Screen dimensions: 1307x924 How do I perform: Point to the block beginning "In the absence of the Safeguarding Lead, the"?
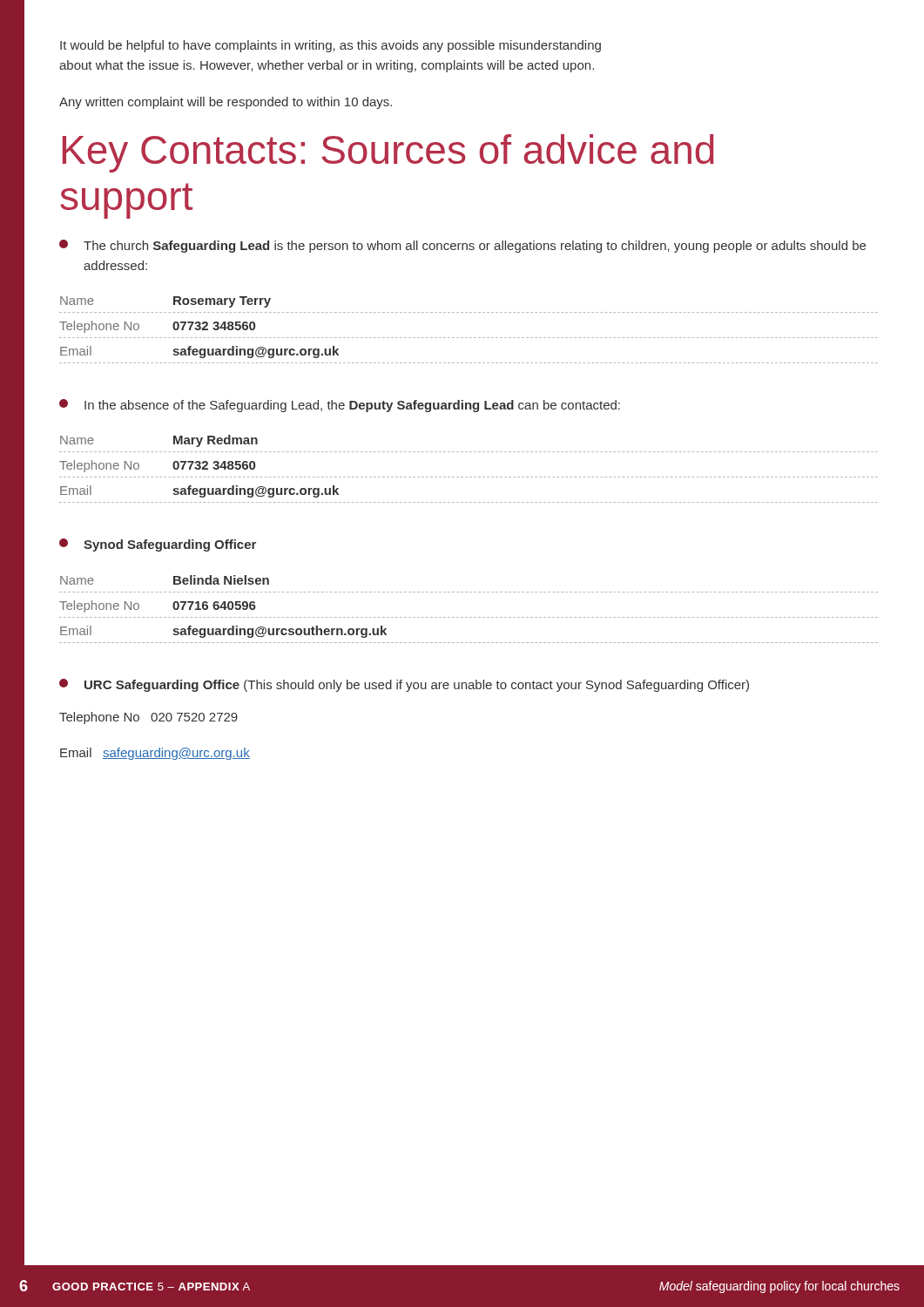(x=340, y=405)
